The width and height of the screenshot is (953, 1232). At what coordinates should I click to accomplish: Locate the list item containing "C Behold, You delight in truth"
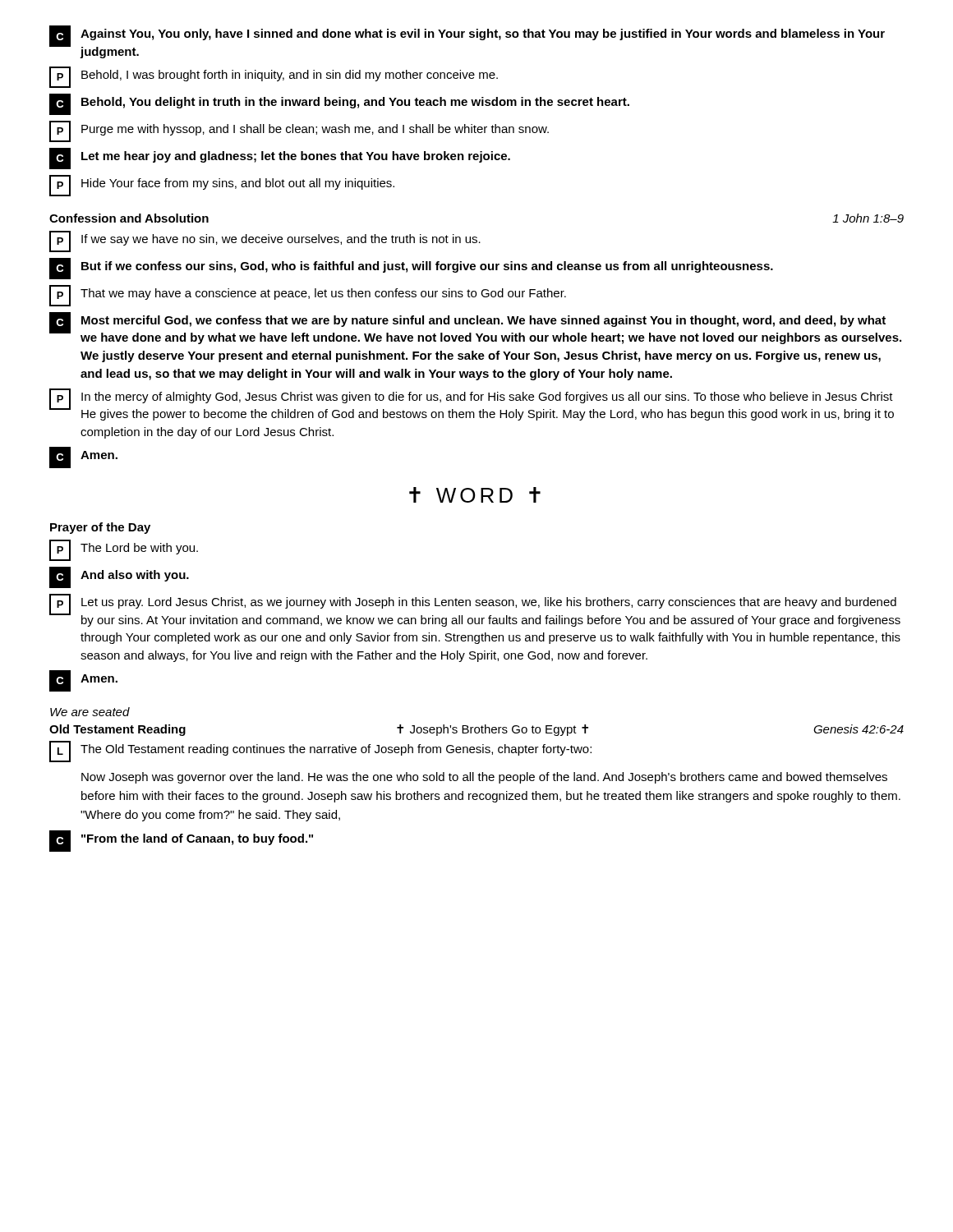476,103
